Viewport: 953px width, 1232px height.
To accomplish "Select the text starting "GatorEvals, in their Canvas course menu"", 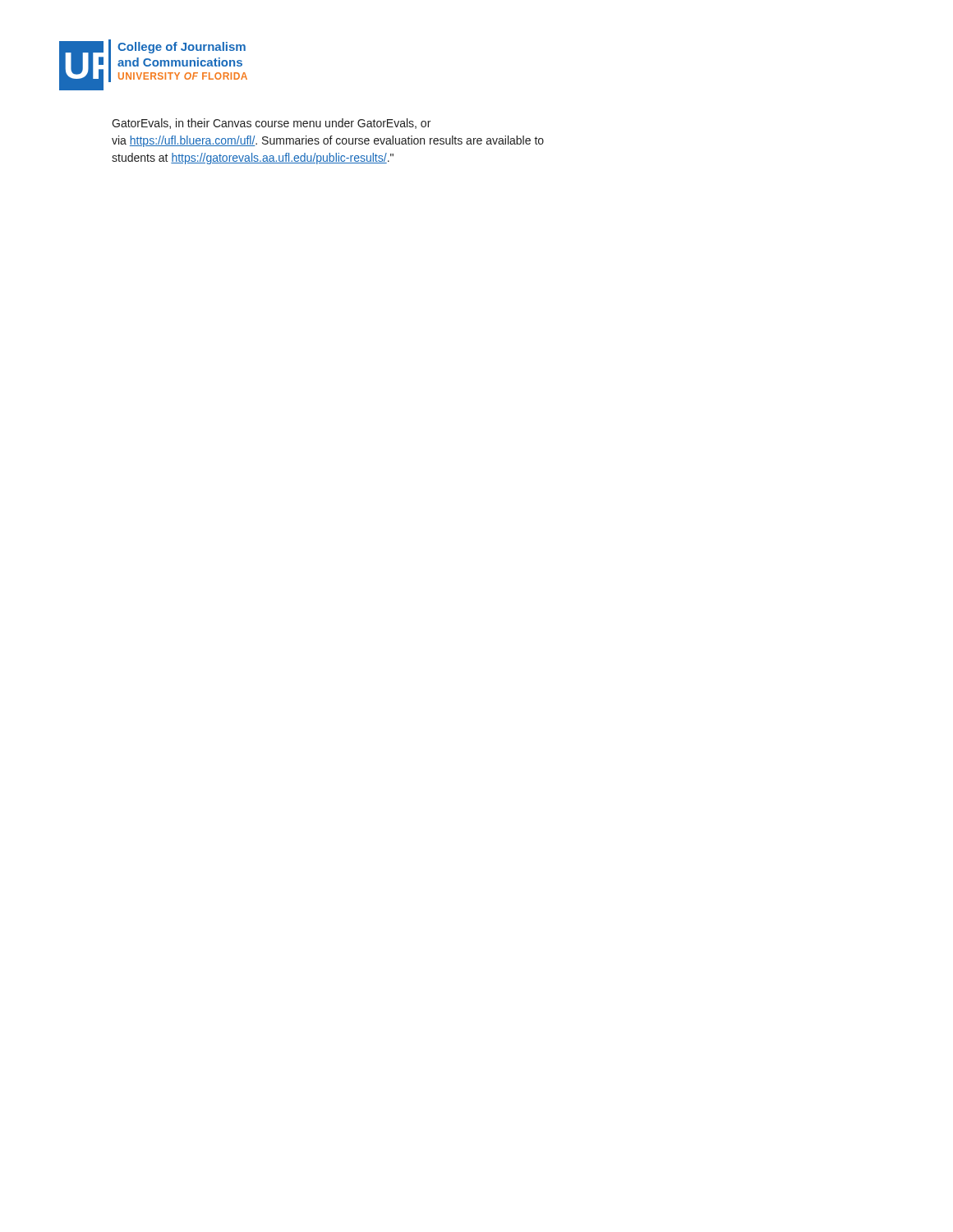I will click(x=328, y=140).
